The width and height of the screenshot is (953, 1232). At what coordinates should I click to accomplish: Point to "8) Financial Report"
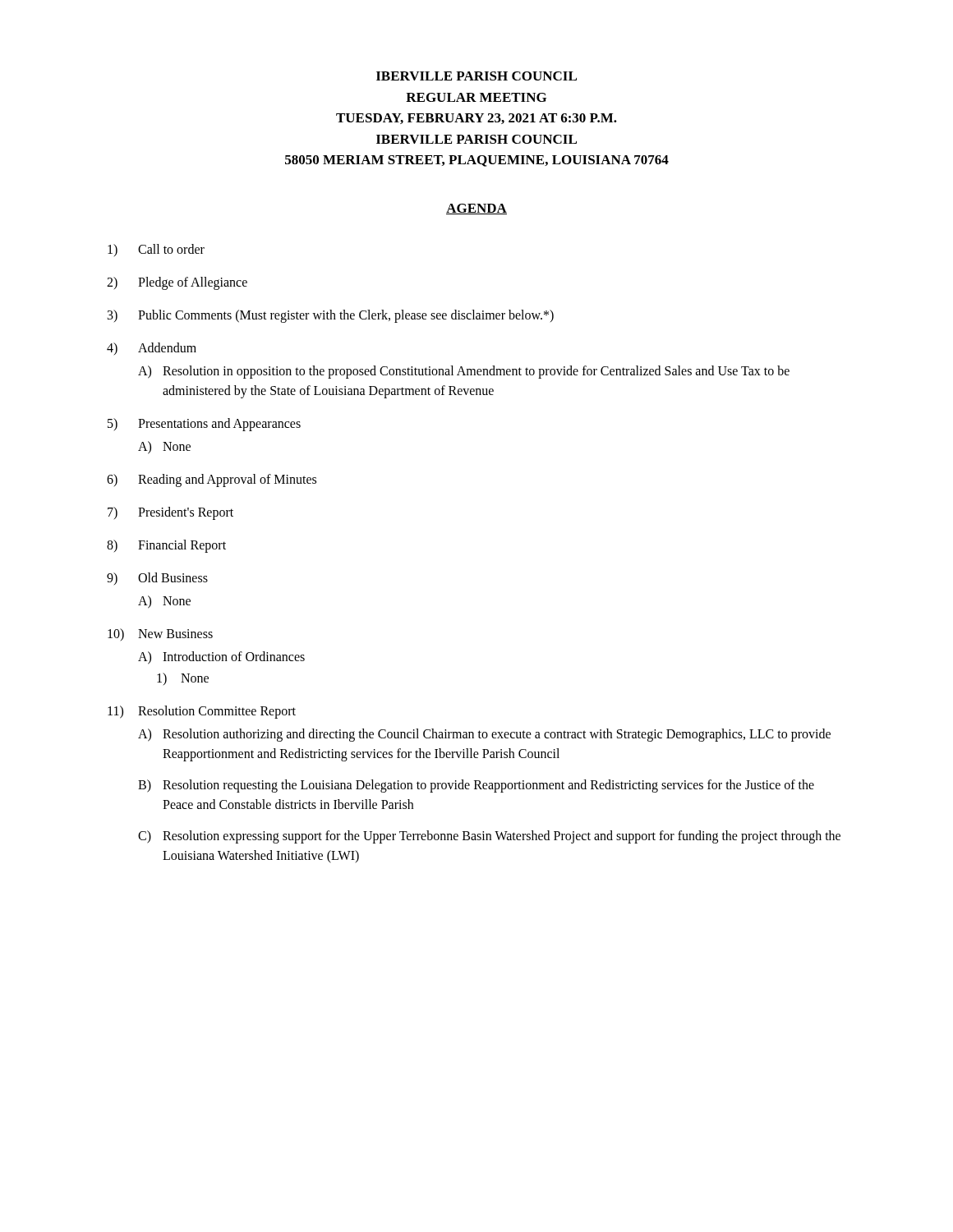click(x=166, y=546)
